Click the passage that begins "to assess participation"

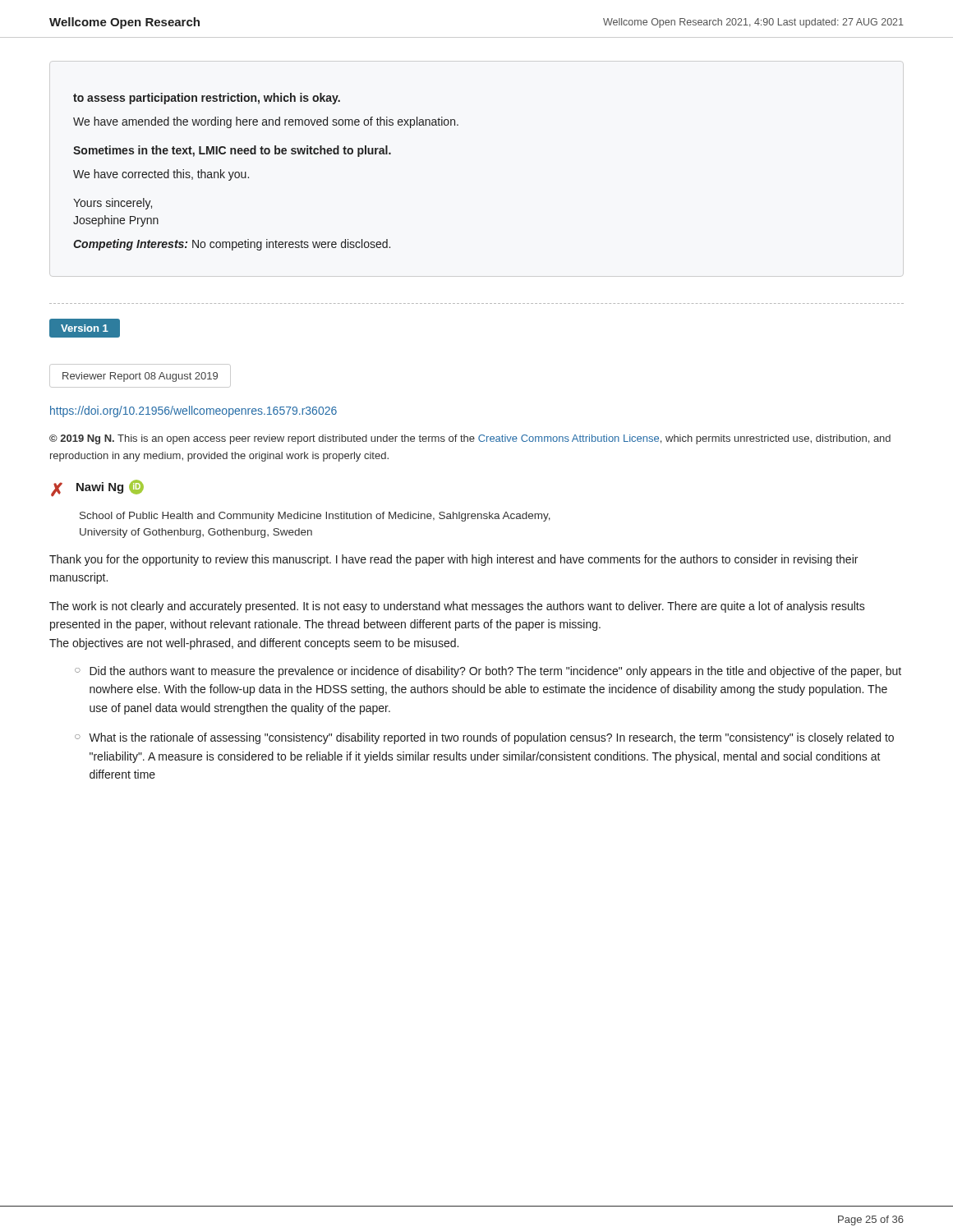coord(207,99)
